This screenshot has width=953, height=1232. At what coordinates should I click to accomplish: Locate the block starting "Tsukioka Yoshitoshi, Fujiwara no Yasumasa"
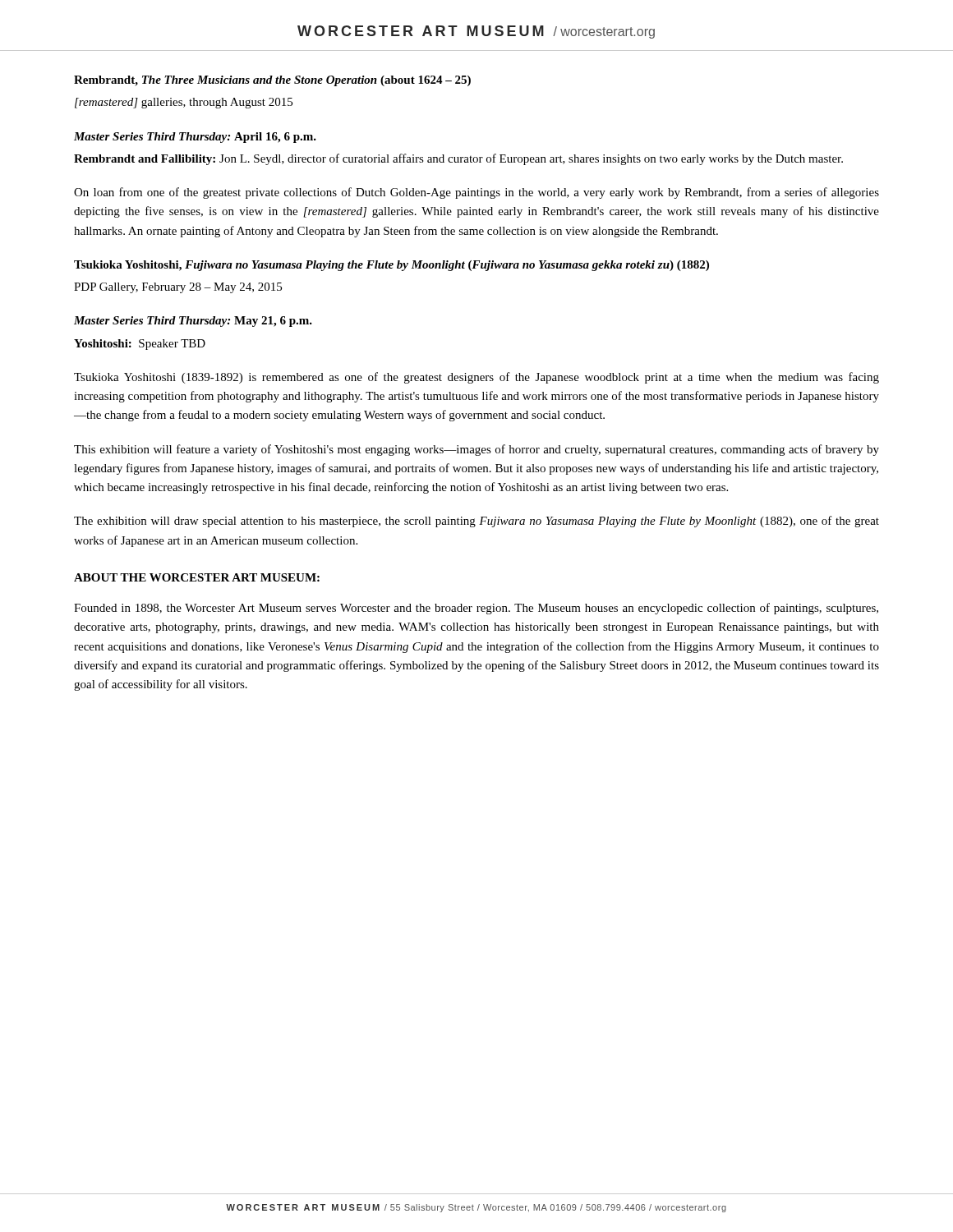[476, 265]
